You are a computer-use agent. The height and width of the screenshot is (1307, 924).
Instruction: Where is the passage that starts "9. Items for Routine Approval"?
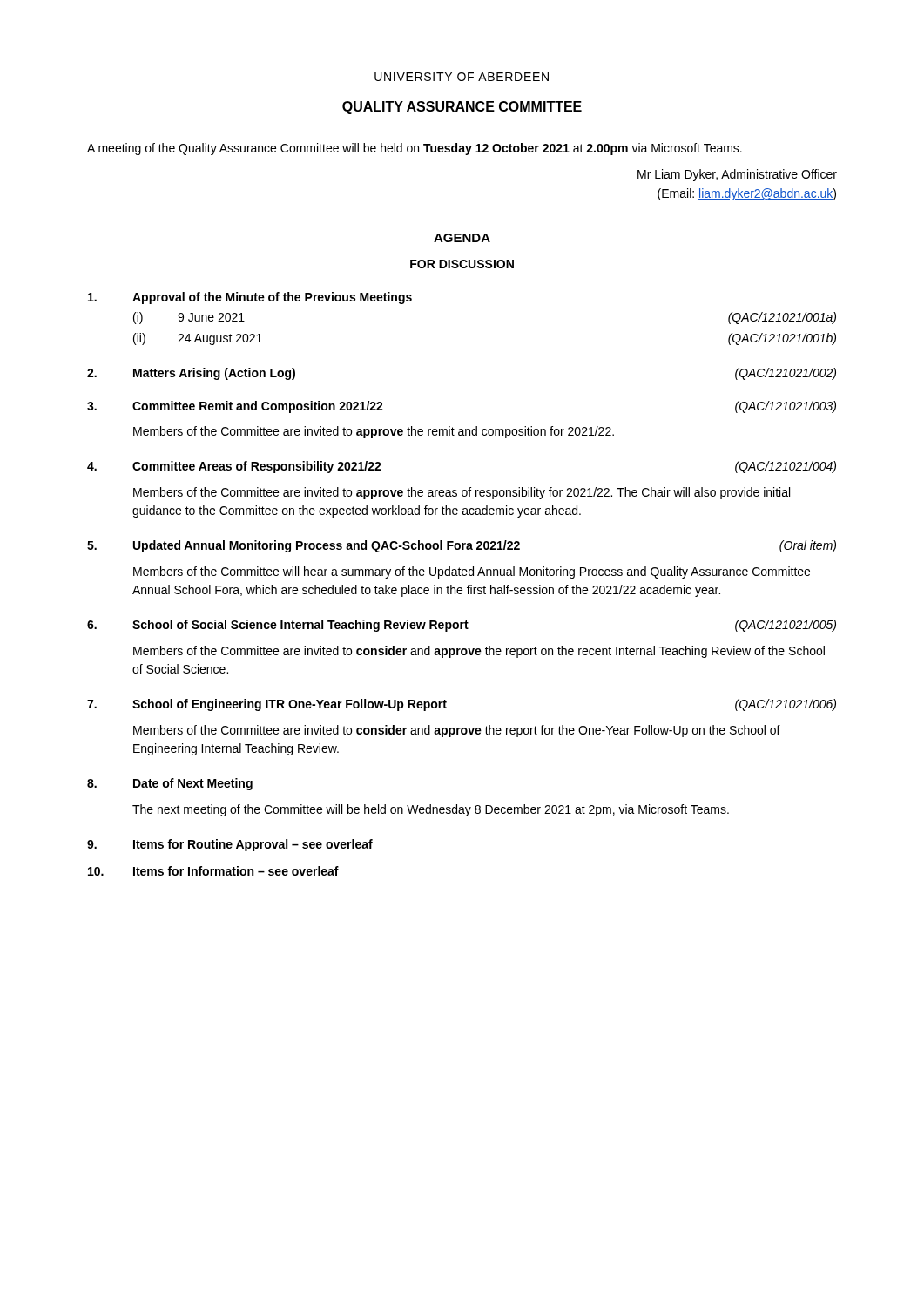230,845
